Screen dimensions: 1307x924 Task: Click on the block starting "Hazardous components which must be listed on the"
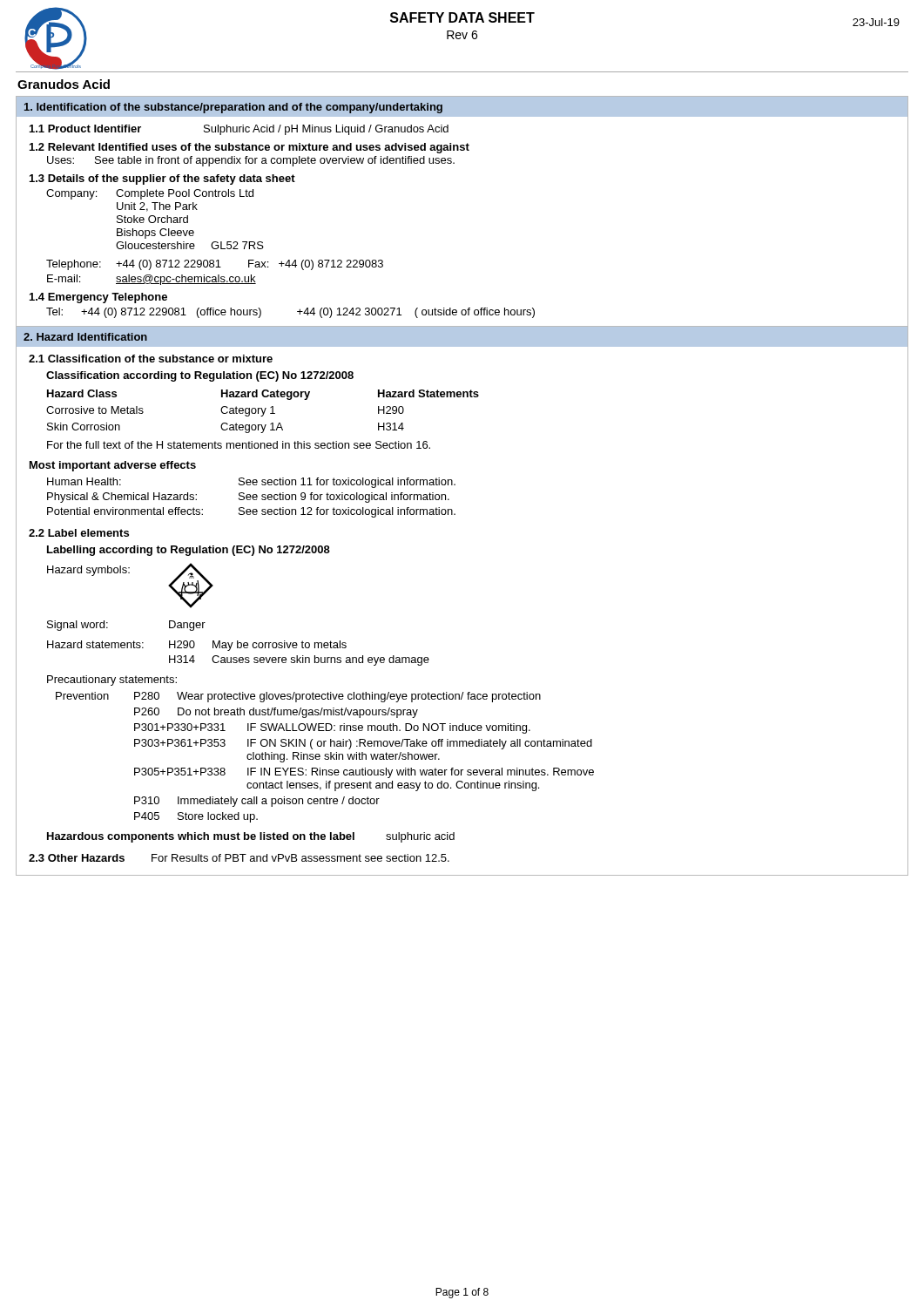pos(251,836)
